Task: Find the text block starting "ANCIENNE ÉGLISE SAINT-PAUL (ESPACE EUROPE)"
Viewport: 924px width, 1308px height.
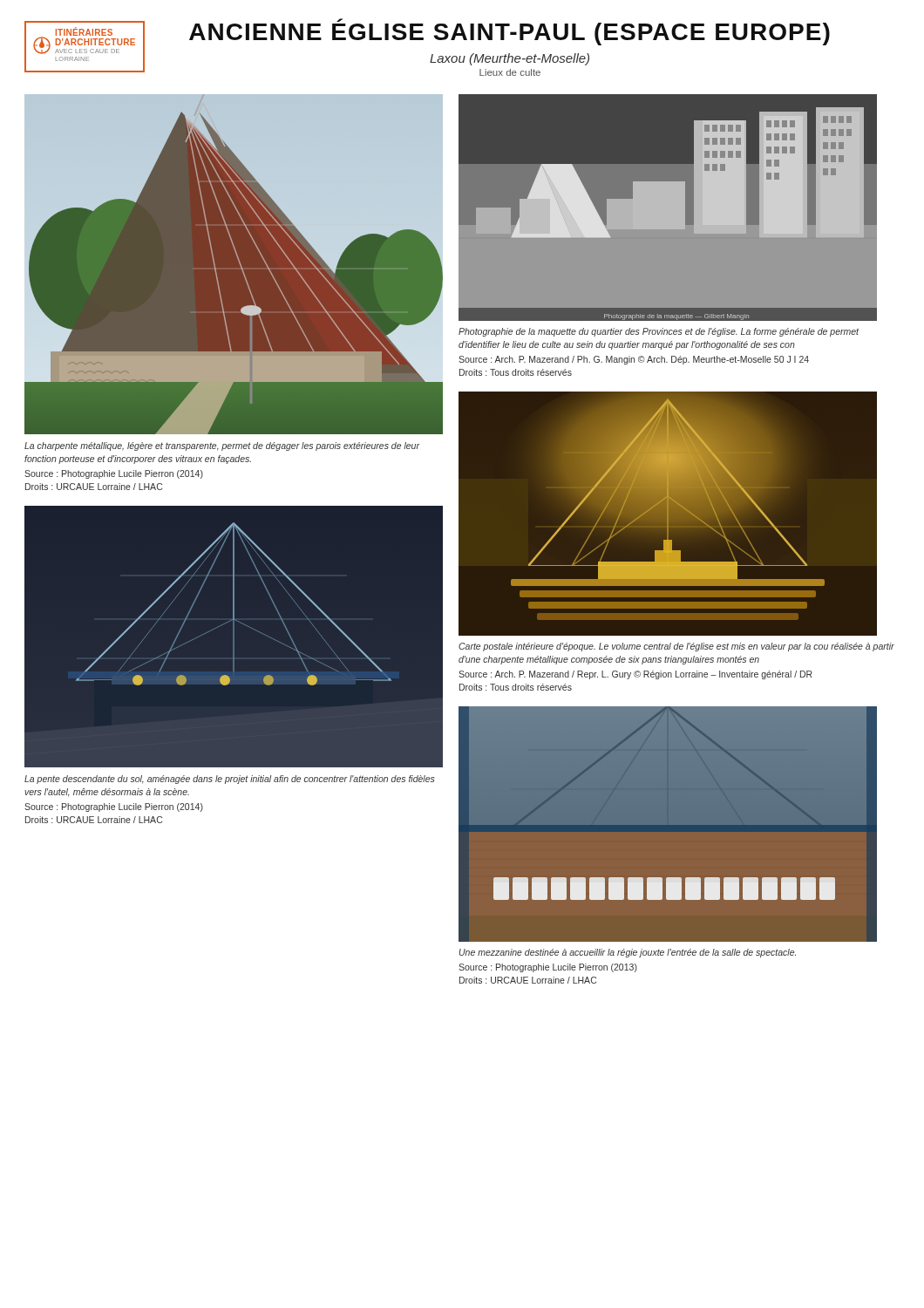Action: click(510, 48)
